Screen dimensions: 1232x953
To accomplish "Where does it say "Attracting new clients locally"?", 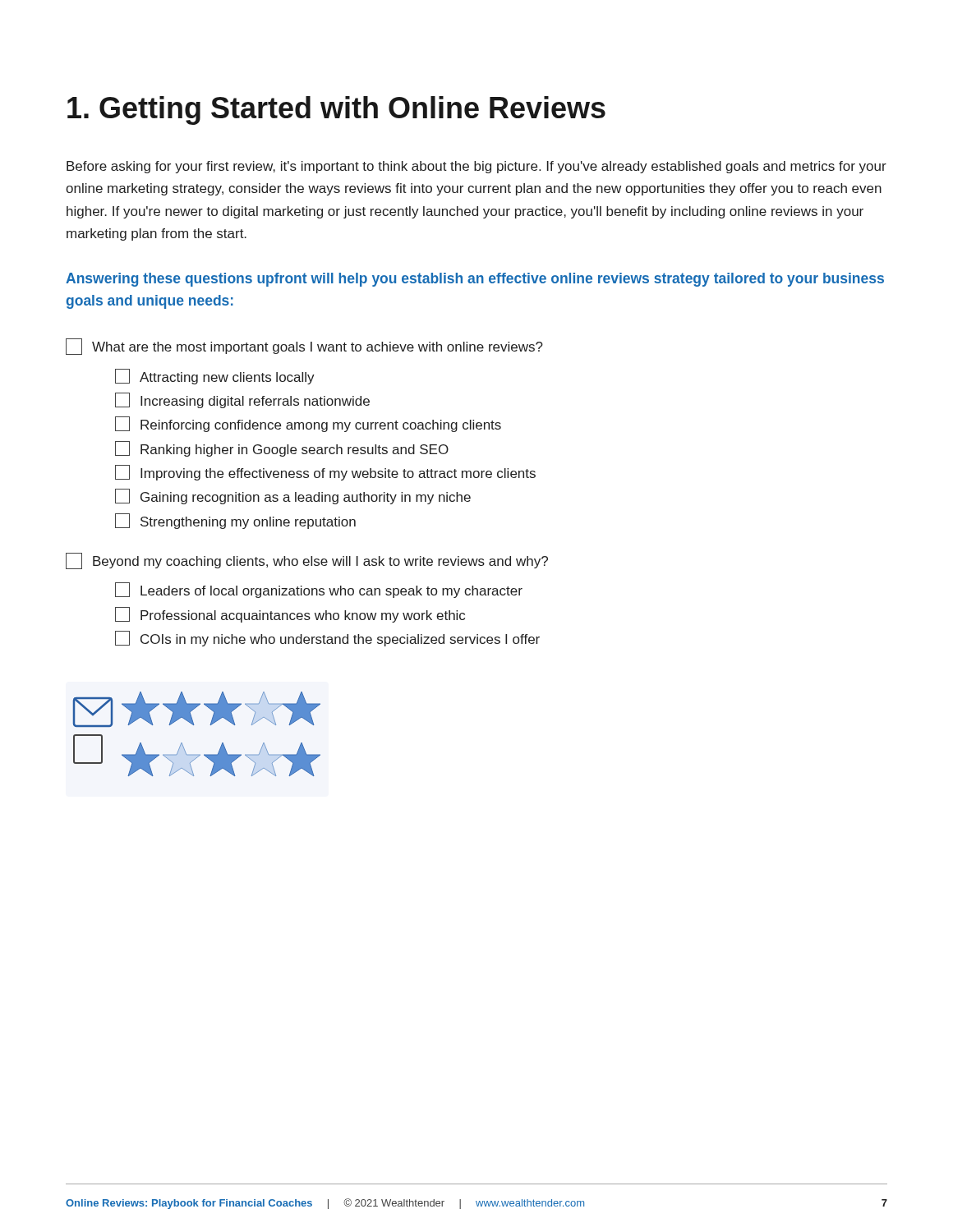I will tap(215, 378).
